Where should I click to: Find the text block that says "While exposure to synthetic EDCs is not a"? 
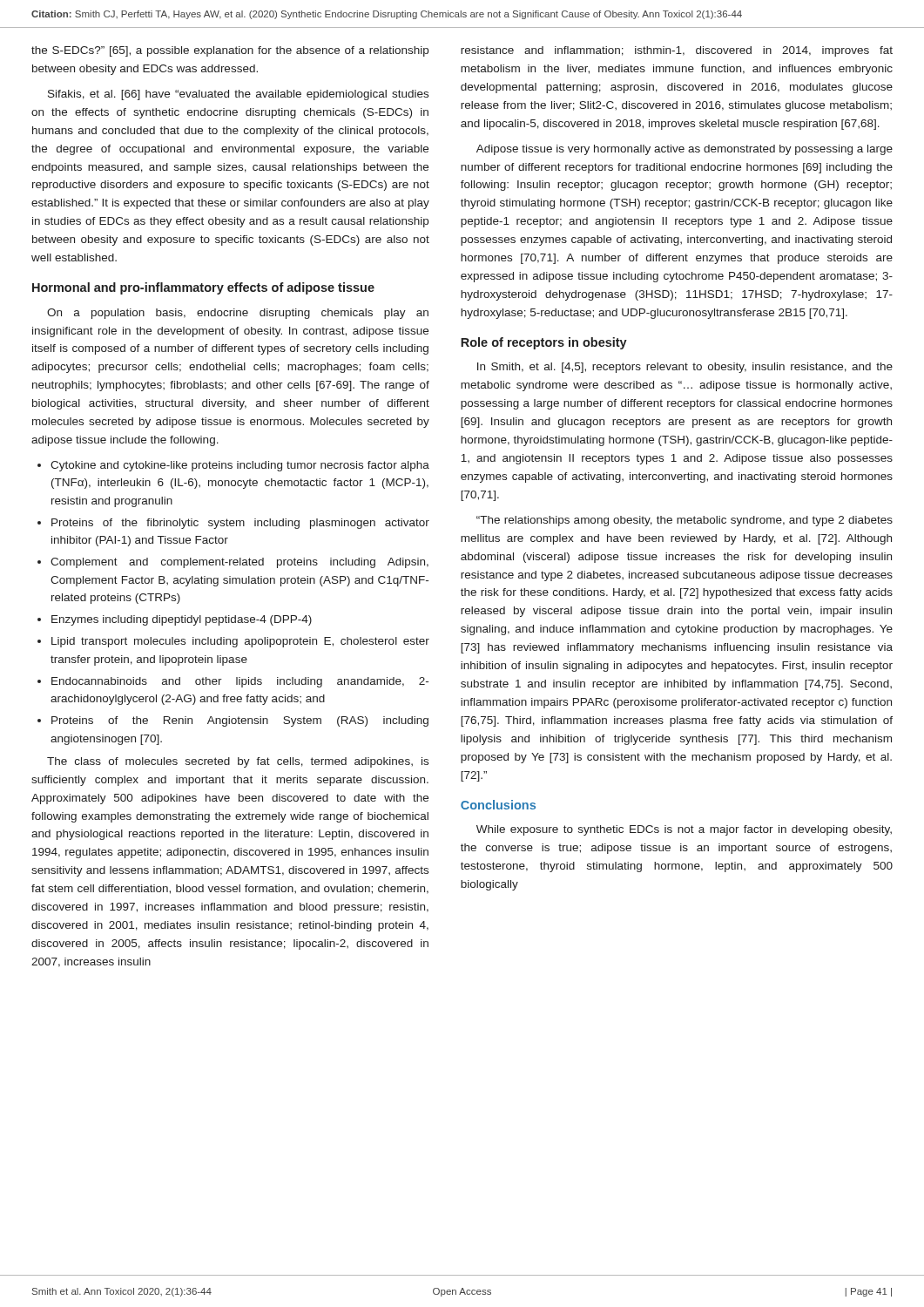point(677,857)
